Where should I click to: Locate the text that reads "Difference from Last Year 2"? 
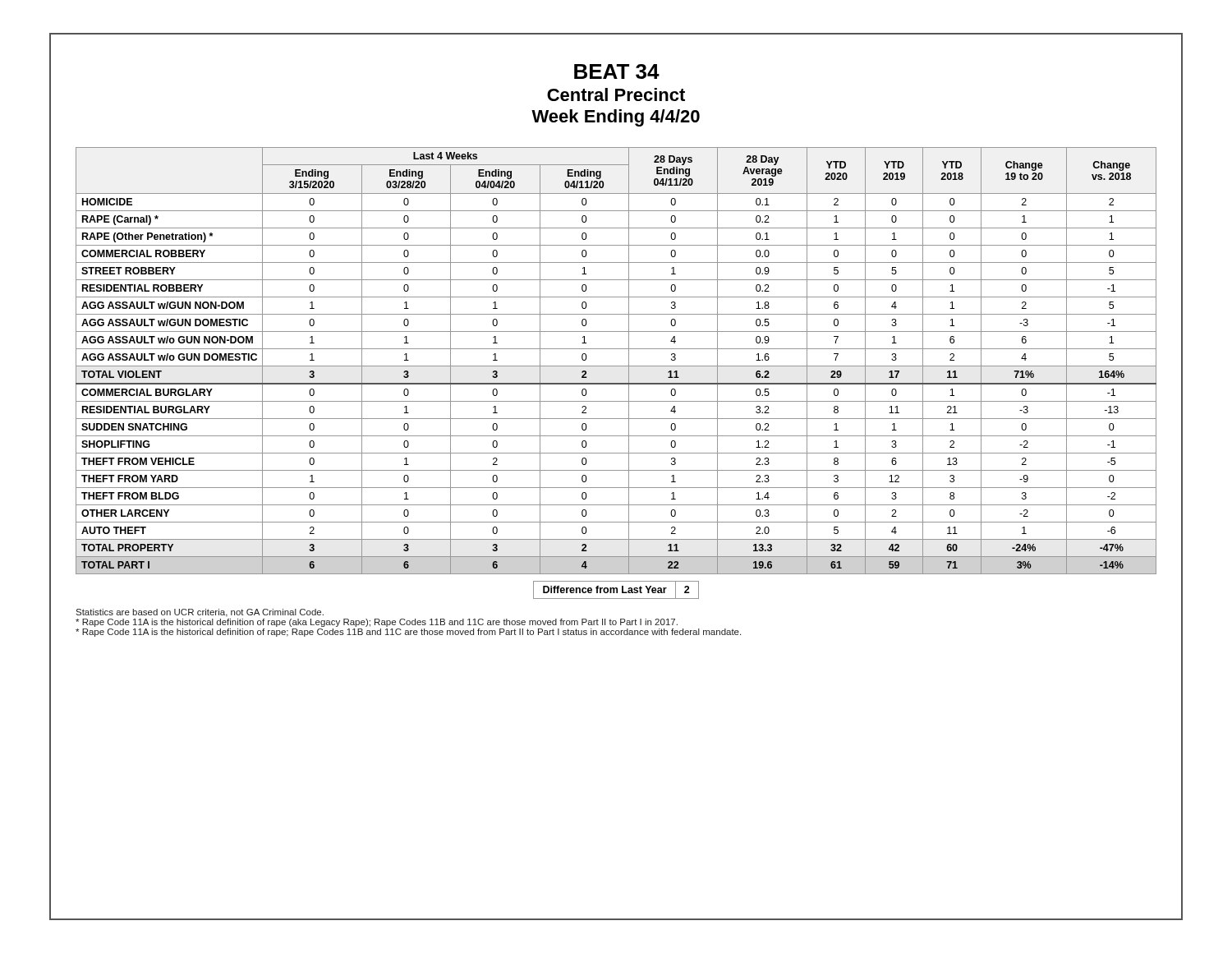click(x=616, y=590)
